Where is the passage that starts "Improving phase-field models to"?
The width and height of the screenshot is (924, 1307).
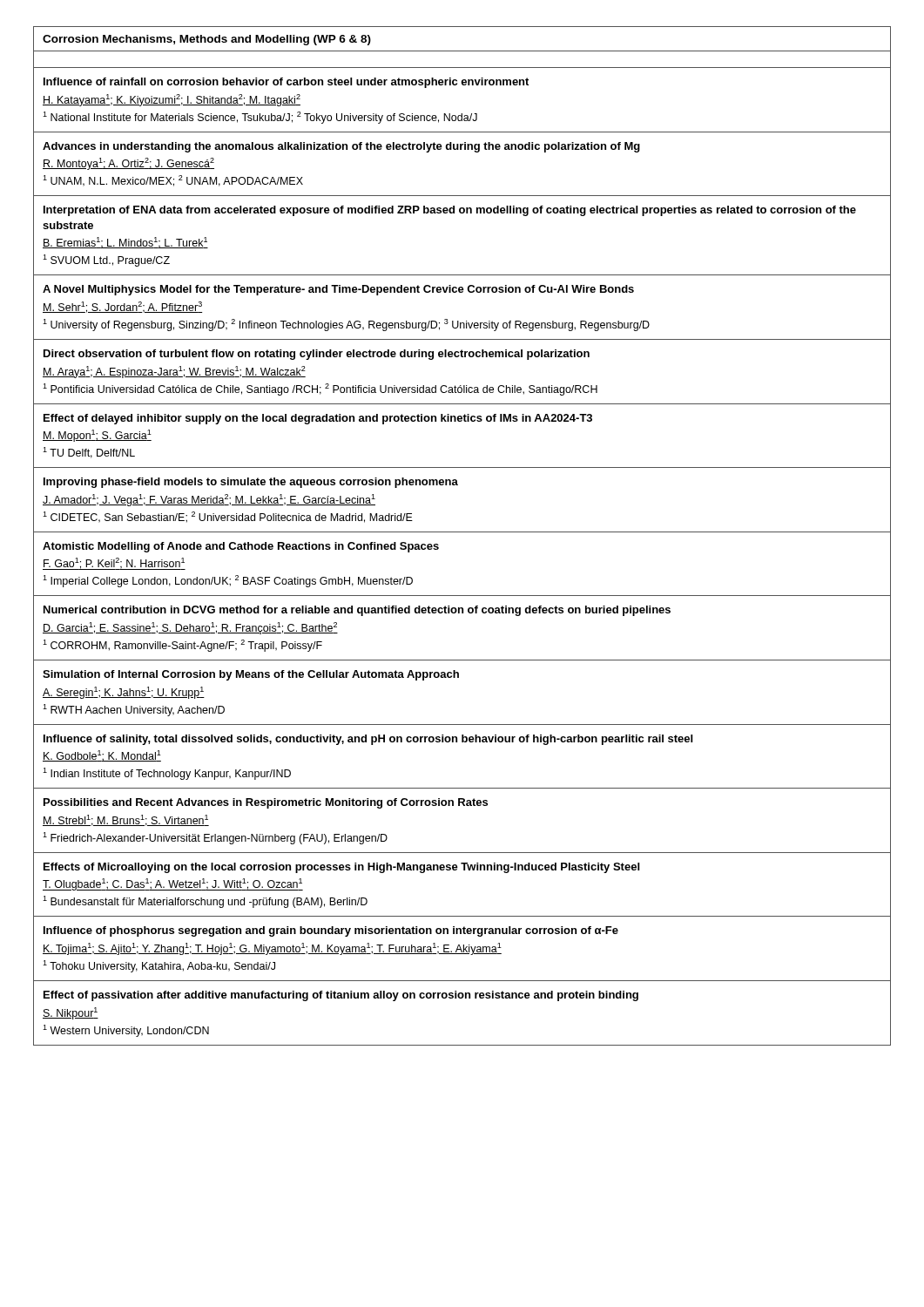tap(251, 483)
